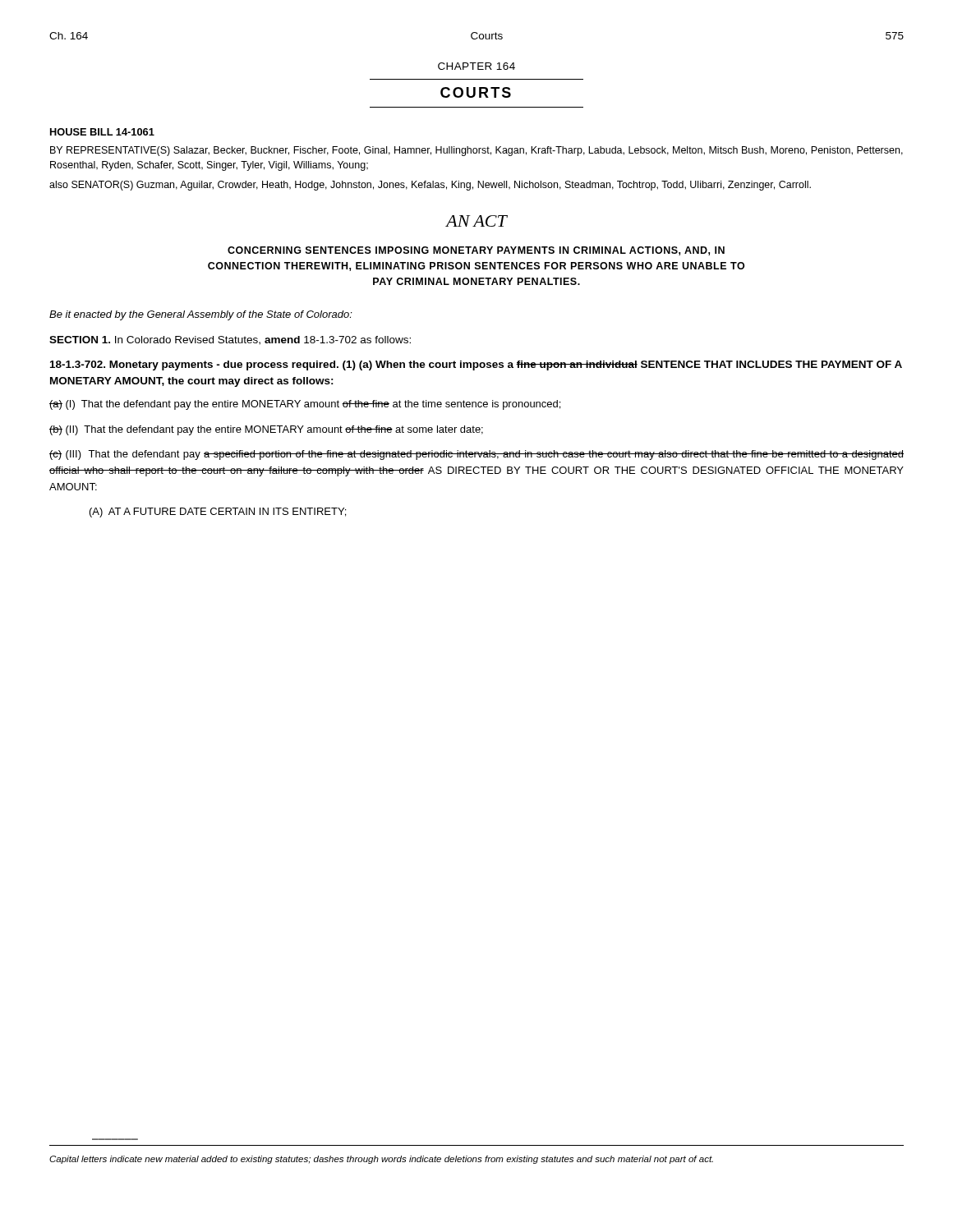953x1232 pixels.
Task: Find the element starting "Be it enacted by the"
Action: coord(201,314)
